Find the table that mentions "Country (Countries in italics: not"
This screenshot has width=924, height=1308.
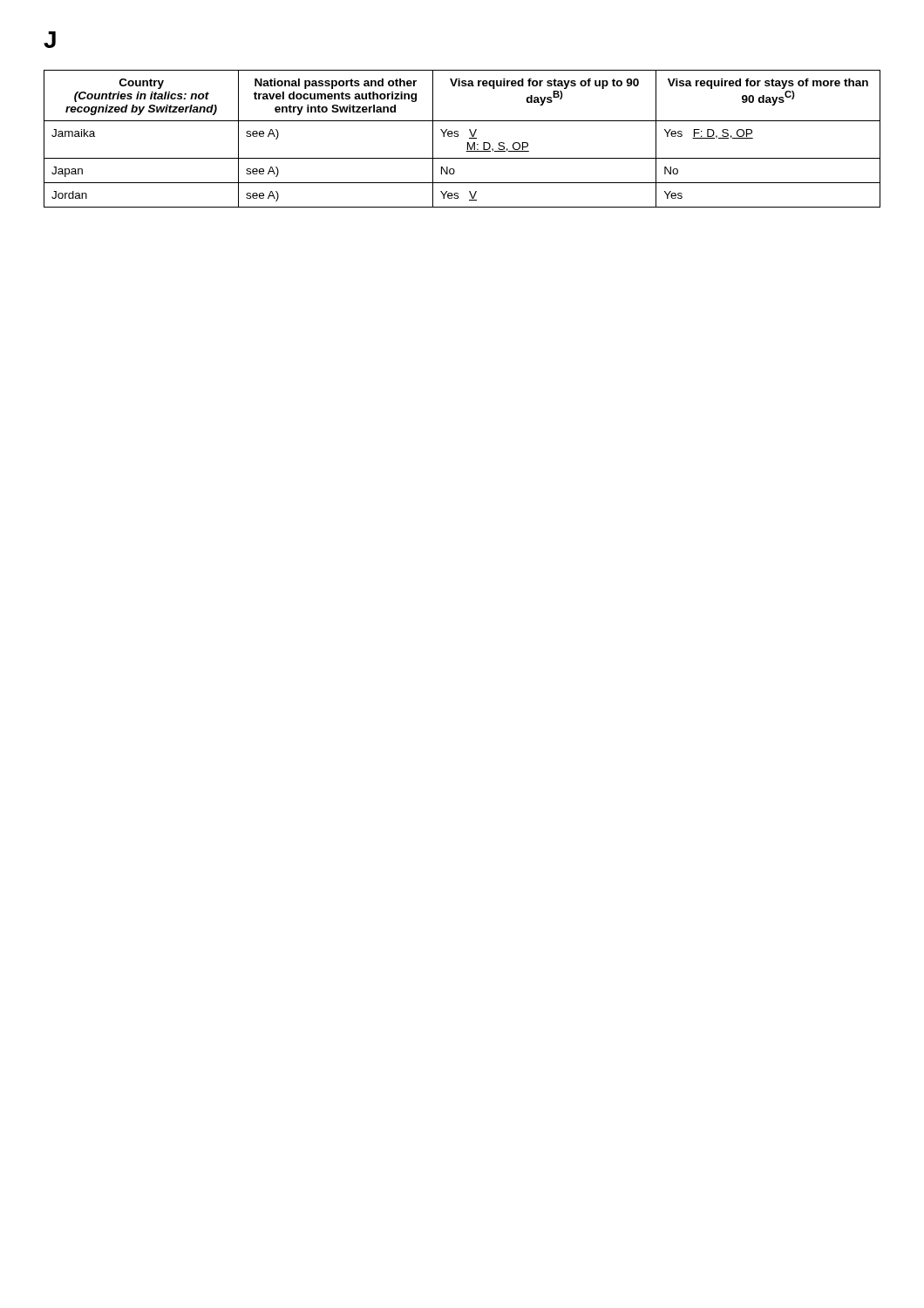tap(462, 139)
